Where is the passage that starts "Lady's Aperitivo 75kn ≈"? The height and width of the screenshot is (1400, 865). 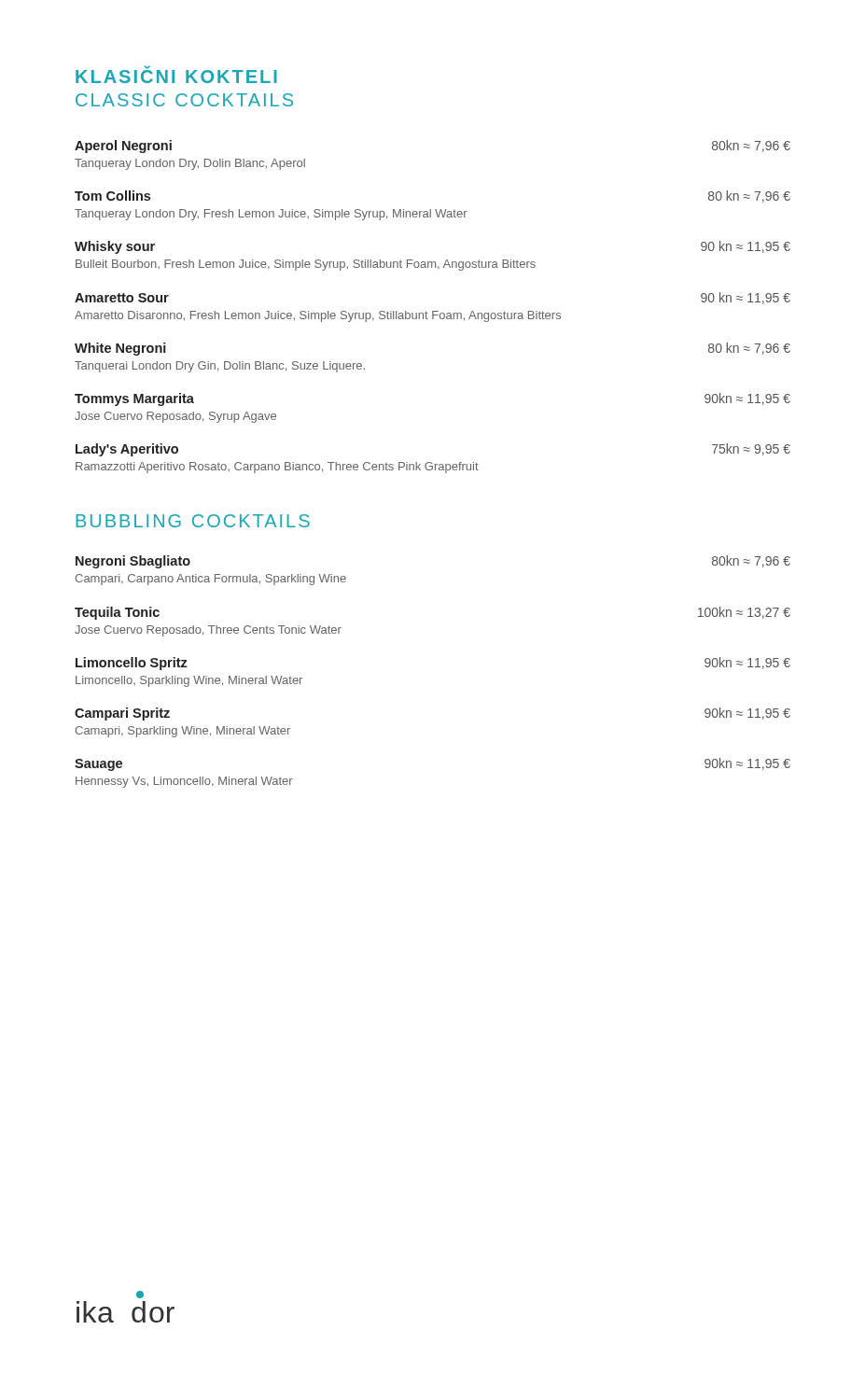pos(432,458)
